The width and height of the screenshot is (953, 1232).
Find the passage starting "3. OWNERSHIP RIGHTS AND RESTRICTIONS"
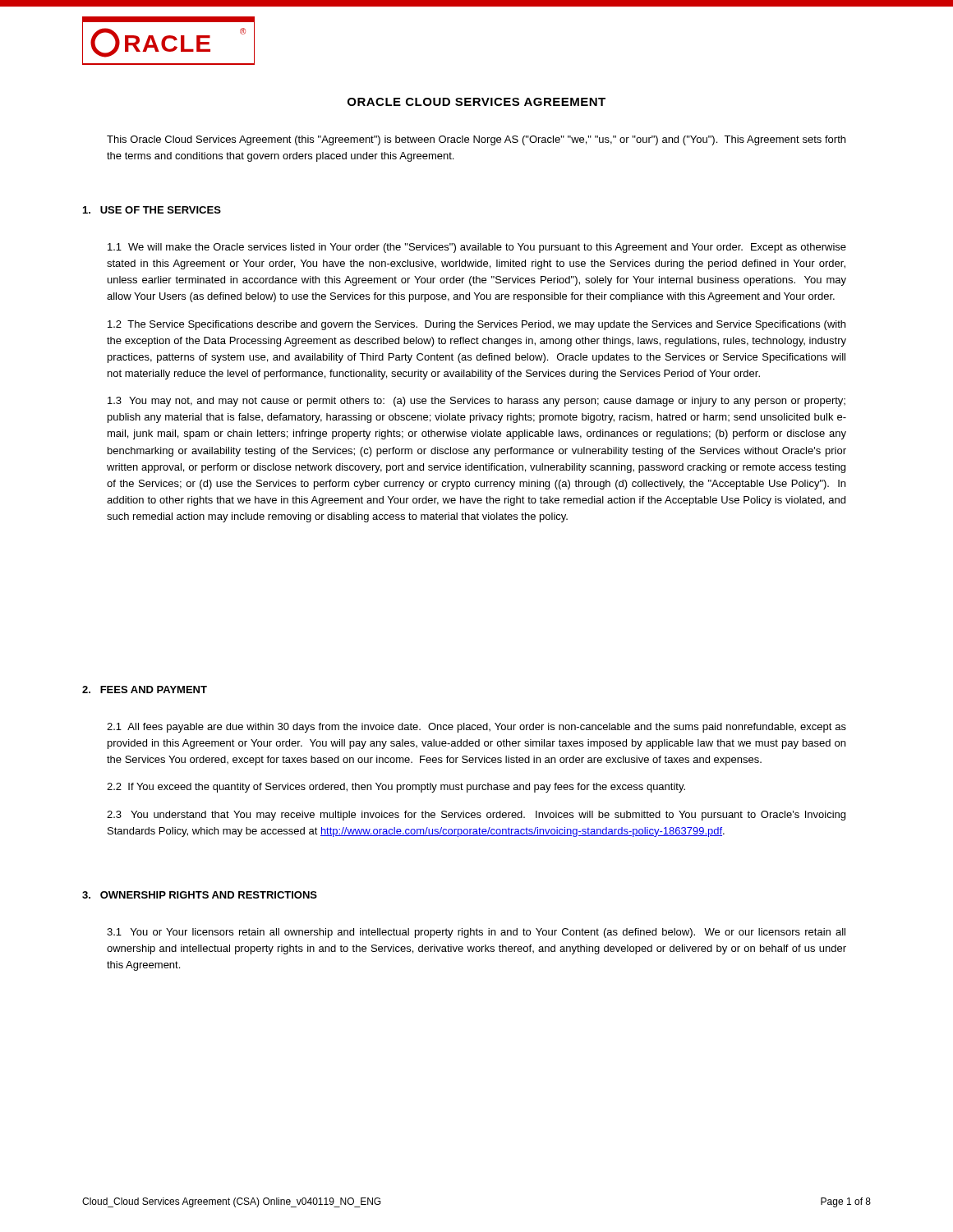pos(200,895)
